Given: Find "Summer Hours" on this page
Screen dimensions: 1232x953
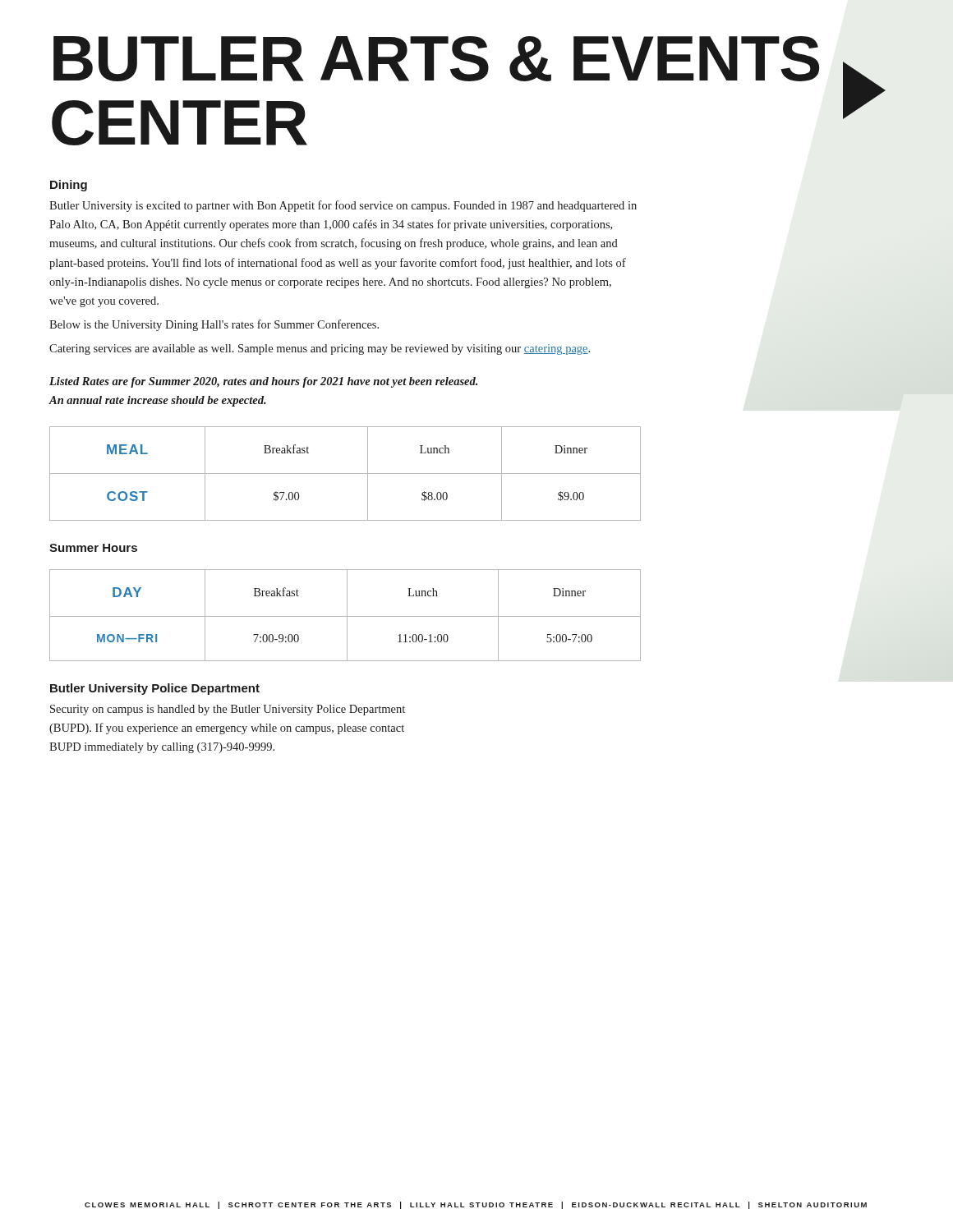Looking at the screenshot, I should [x=93, y=547].
